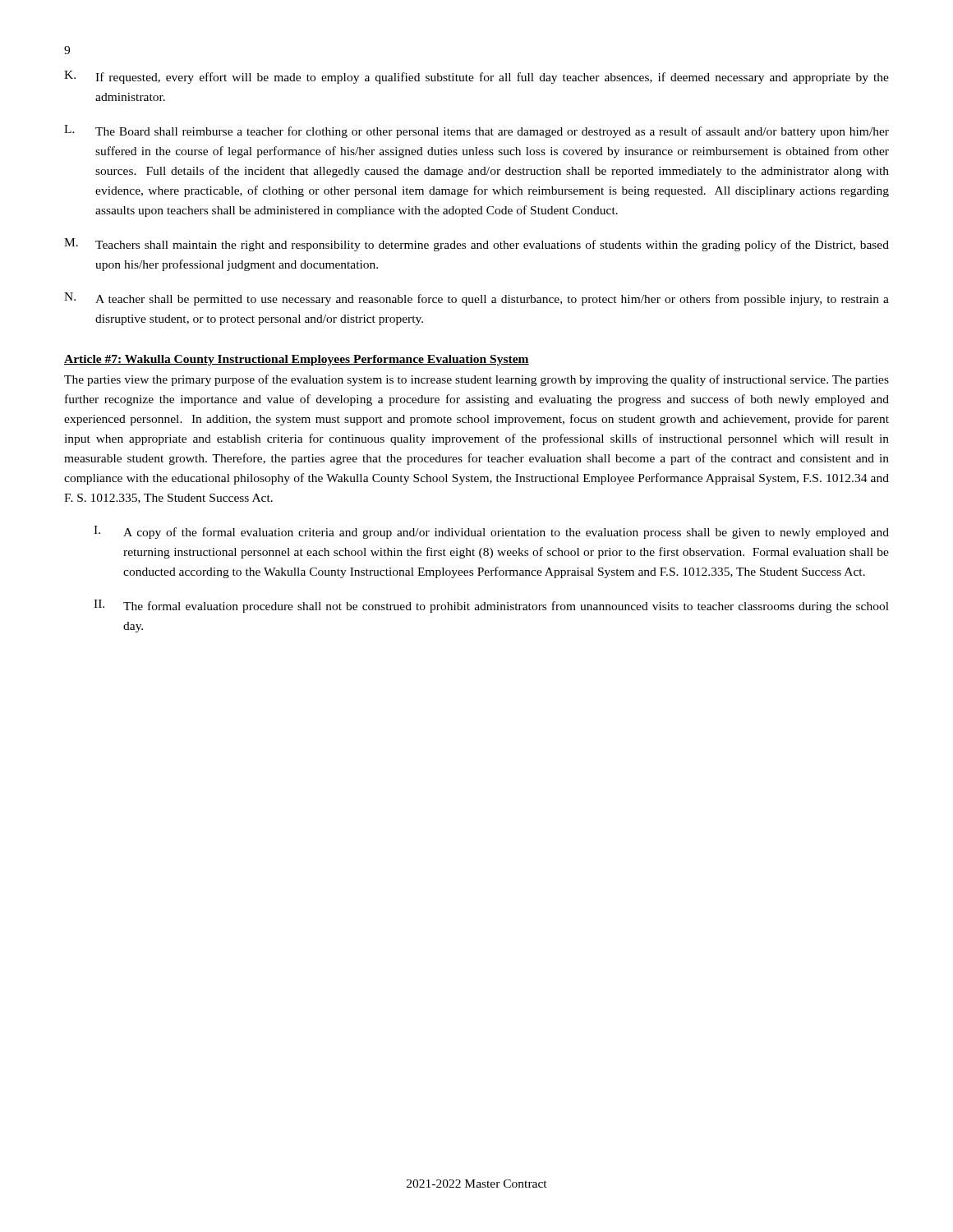
Task: Point to the block beginning "M. Teachers shall maintain the right"
Action: point(476,255)
